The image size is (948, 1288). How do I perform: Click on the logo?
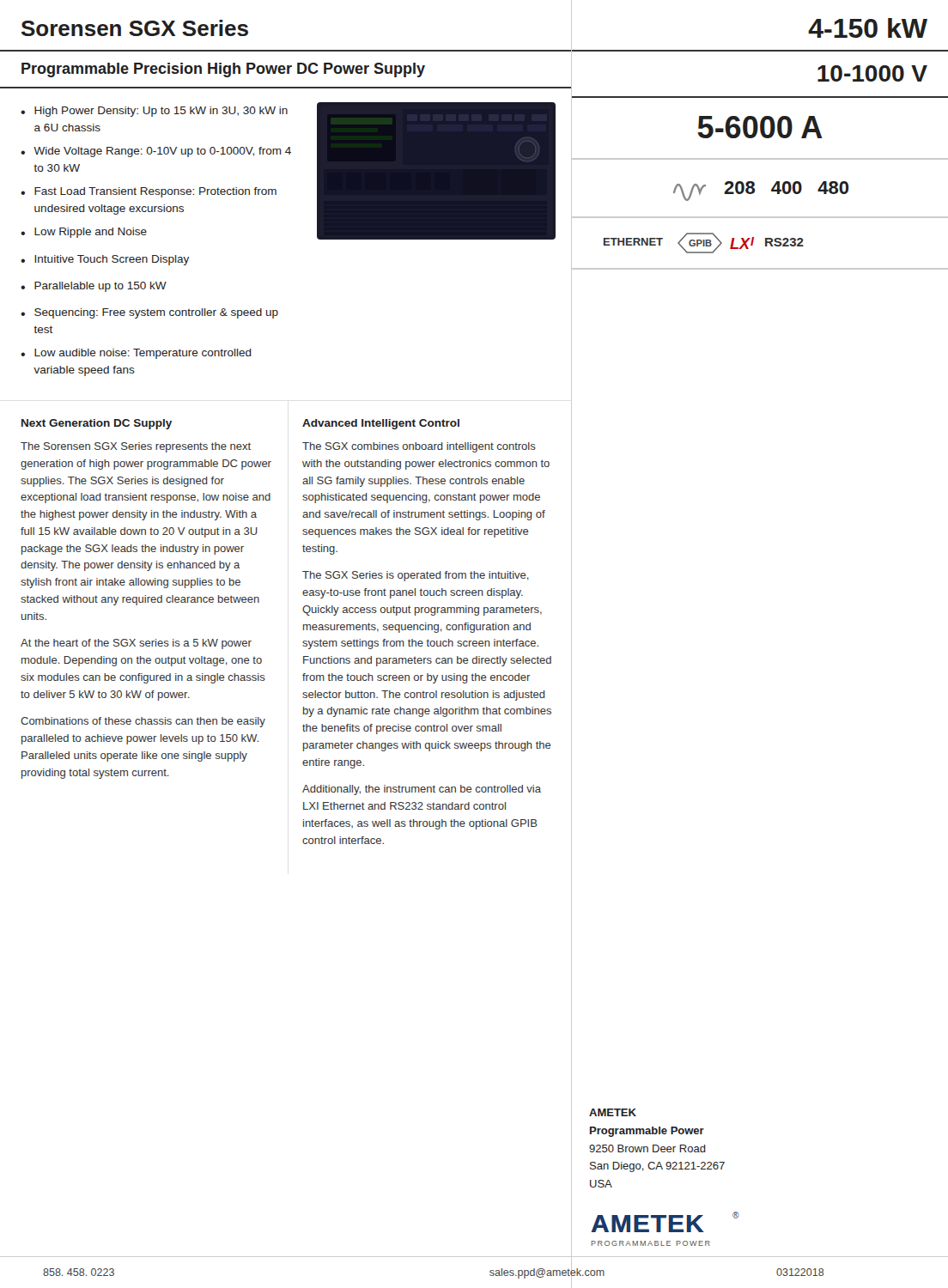pyautogui.click(x=675, y=1230)
